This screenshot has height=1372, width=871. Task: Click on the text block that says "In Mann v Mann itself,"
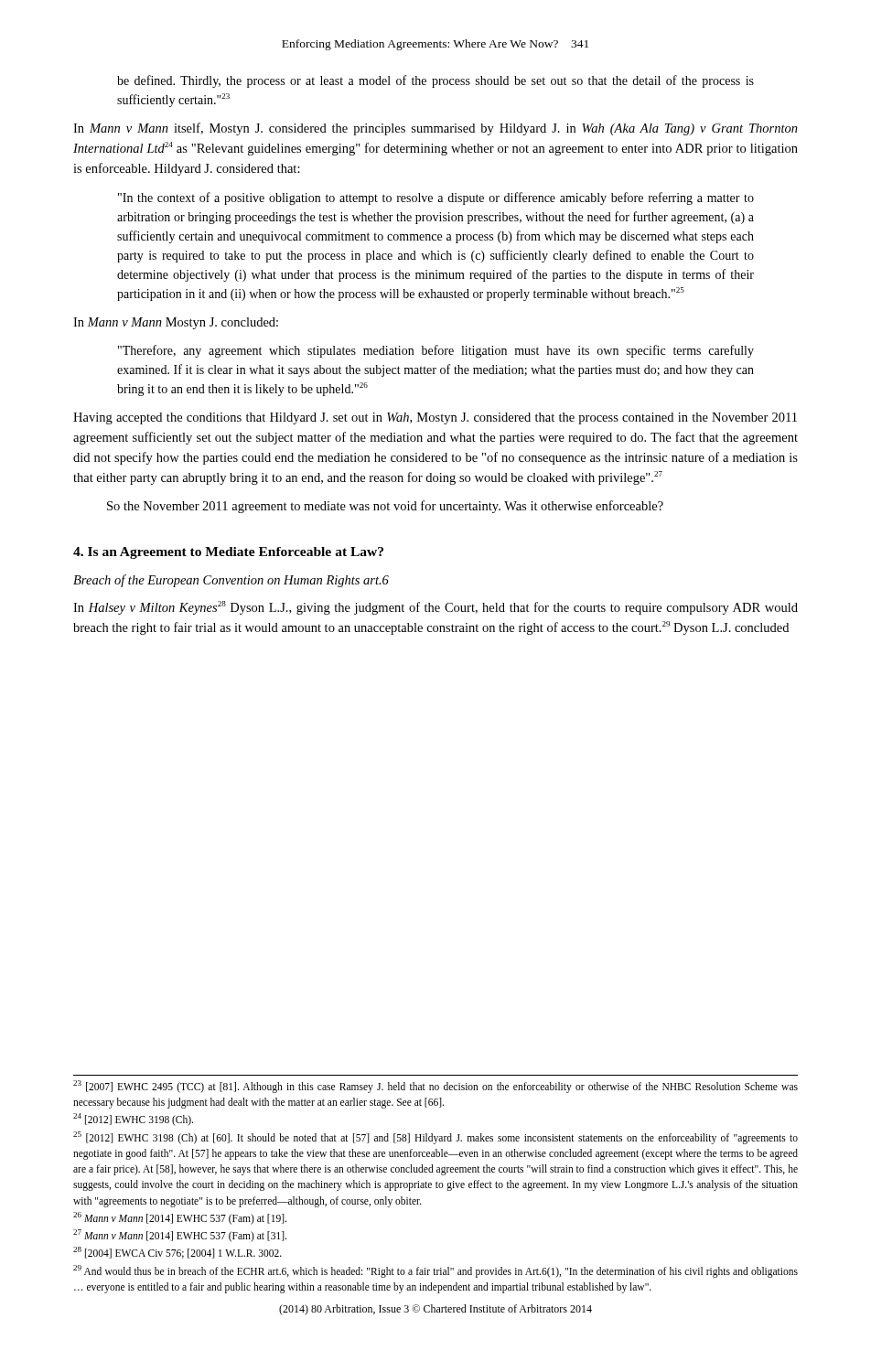(436, 149)
